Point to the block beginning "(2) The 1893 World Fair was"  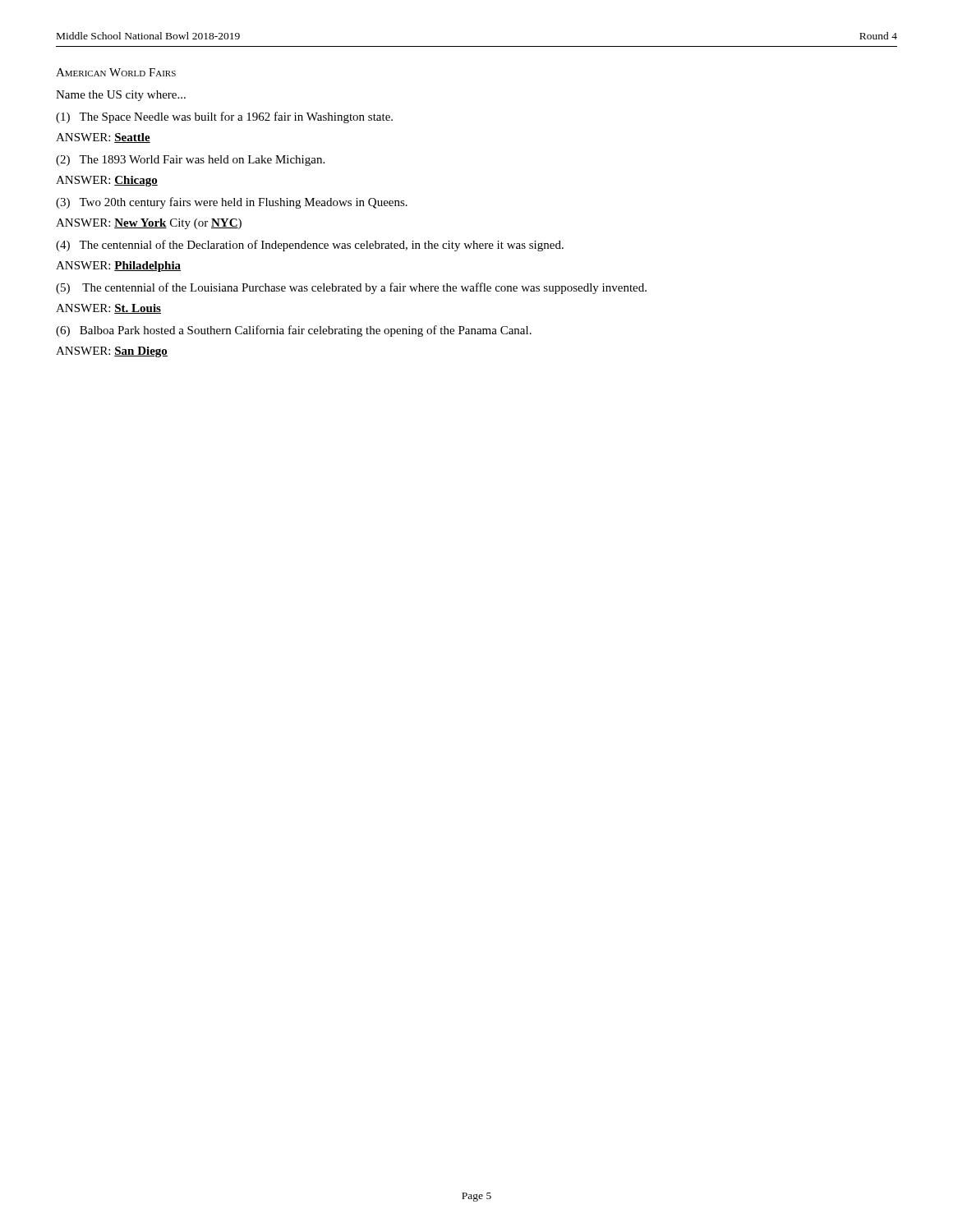[x=191, y=159]
